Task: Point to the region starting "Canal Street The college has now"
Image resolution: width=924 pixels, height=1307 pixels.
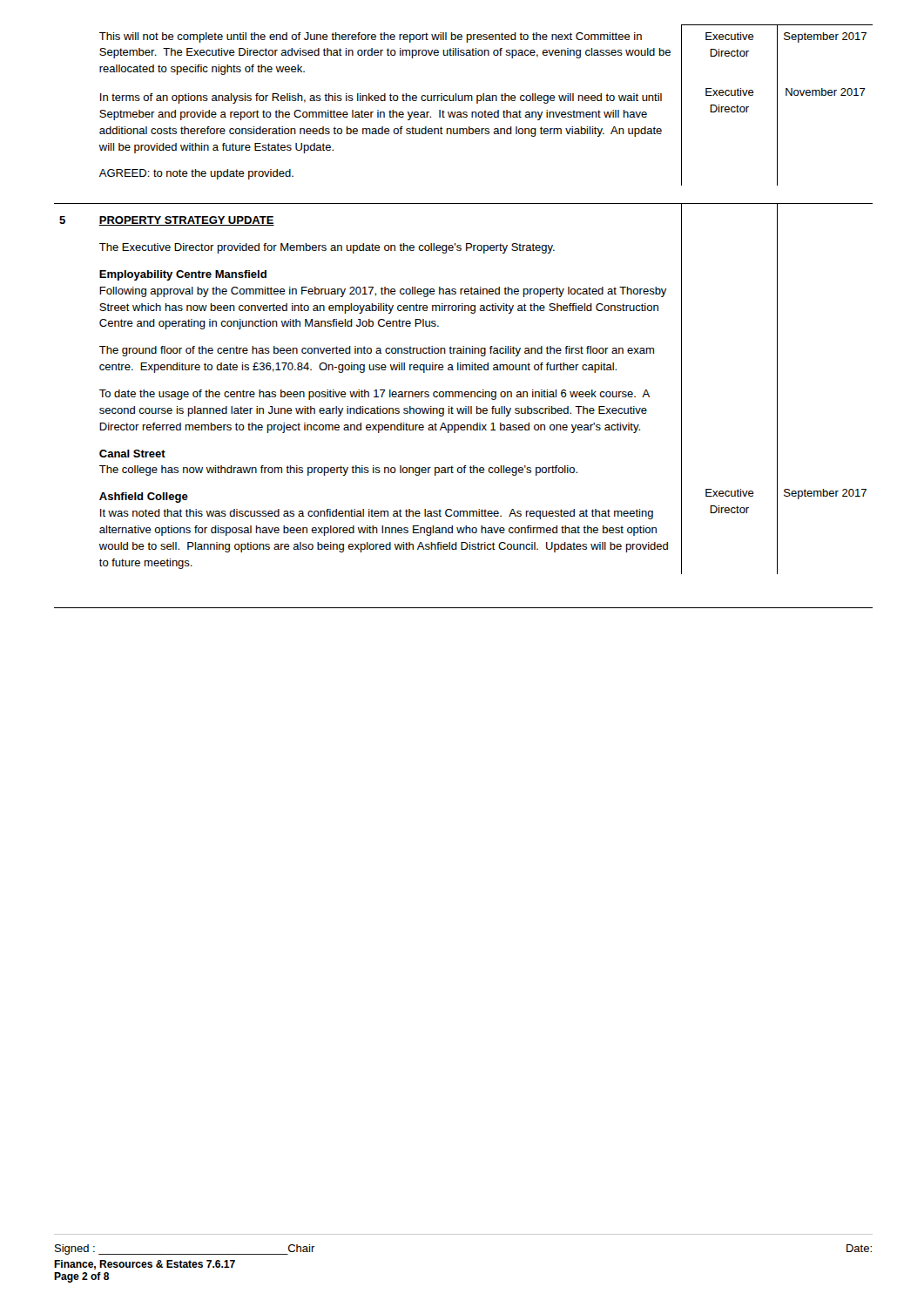Action: 339,461
